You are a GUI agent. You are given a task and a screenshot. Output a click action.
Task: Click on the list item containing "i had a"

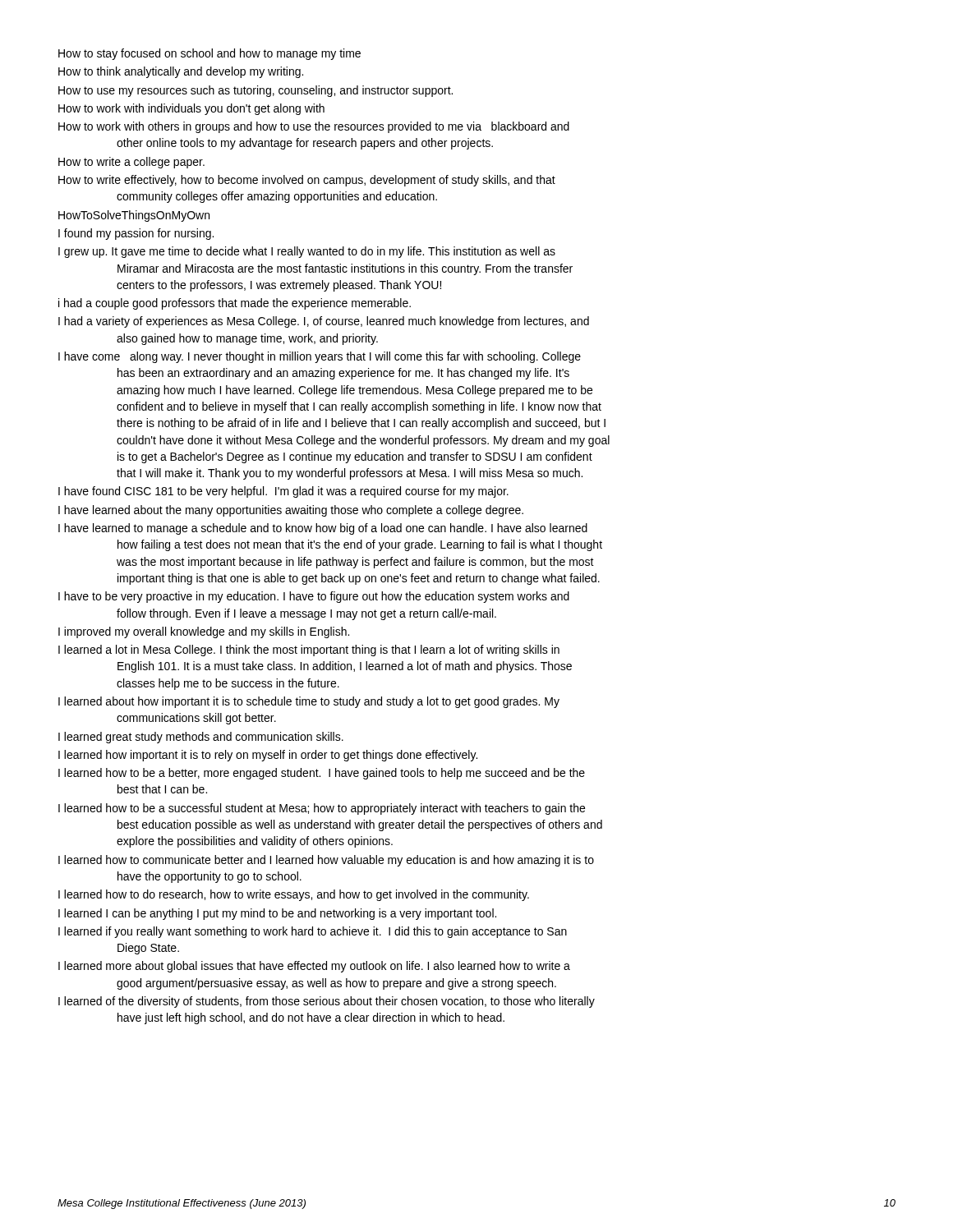(235, 303)
